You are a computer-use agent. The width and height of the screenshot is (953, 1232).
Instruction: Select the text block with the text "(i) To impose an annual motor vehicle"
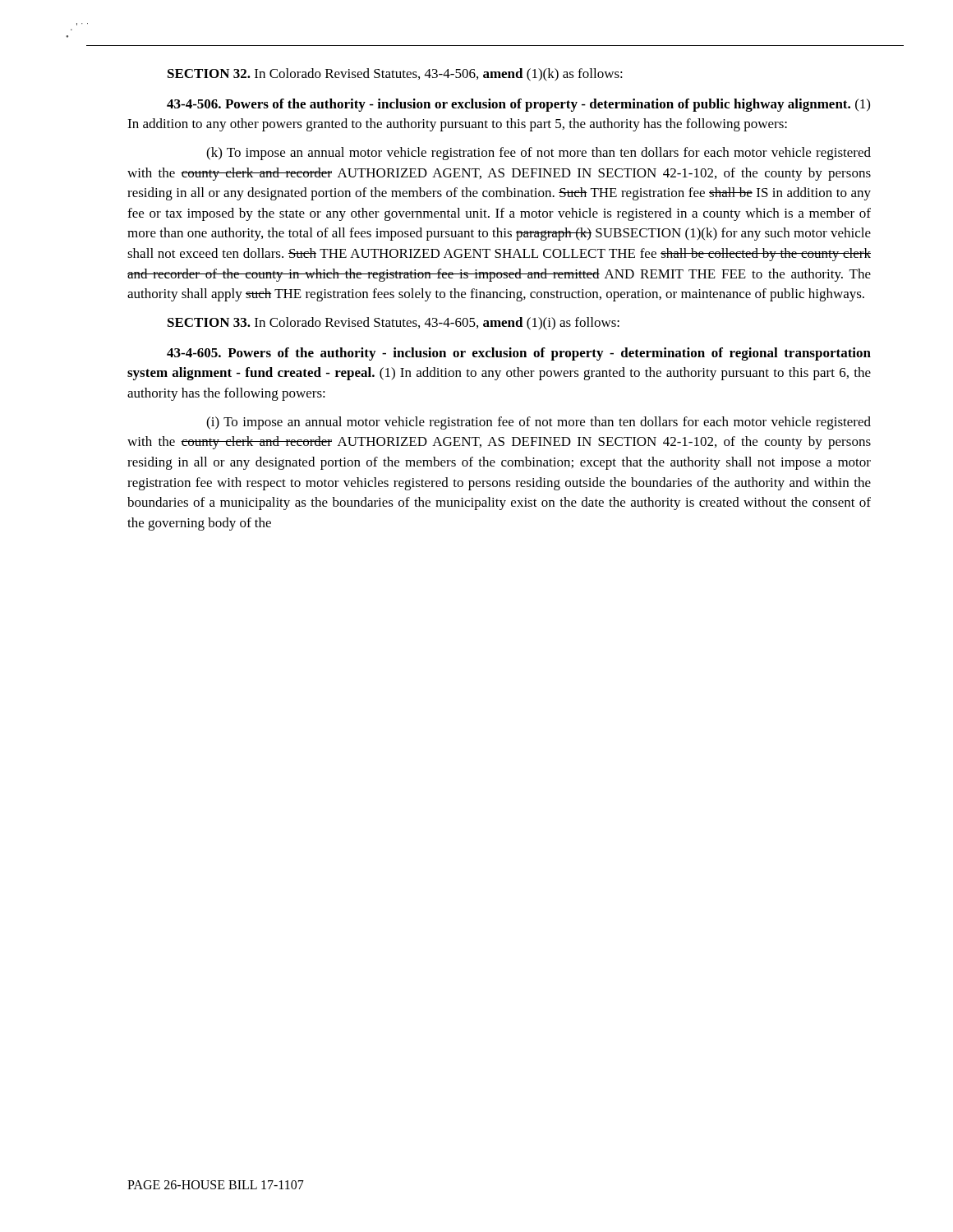499,473
